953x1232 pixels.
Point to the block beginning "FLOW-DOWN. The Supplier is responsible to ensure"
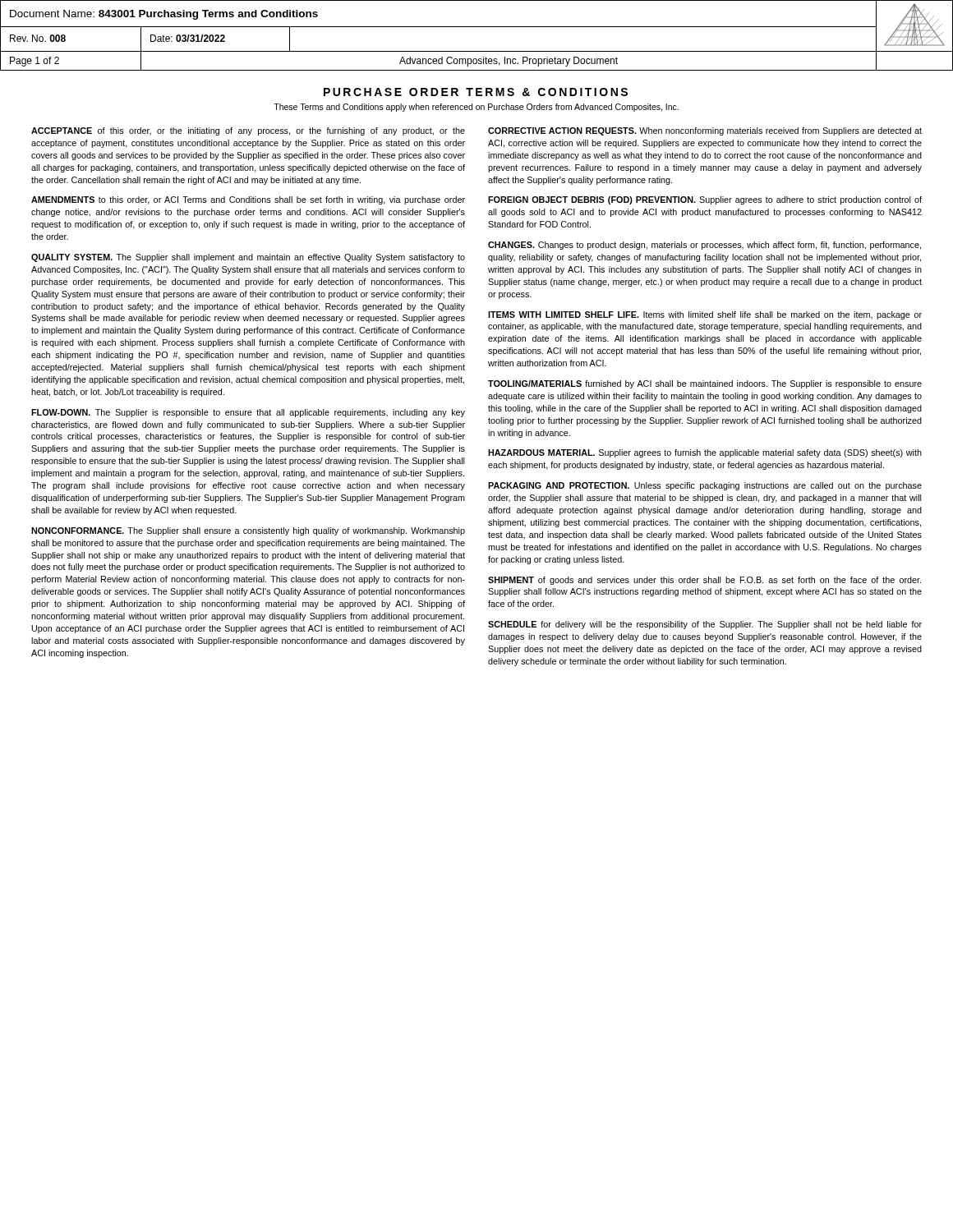248,461
